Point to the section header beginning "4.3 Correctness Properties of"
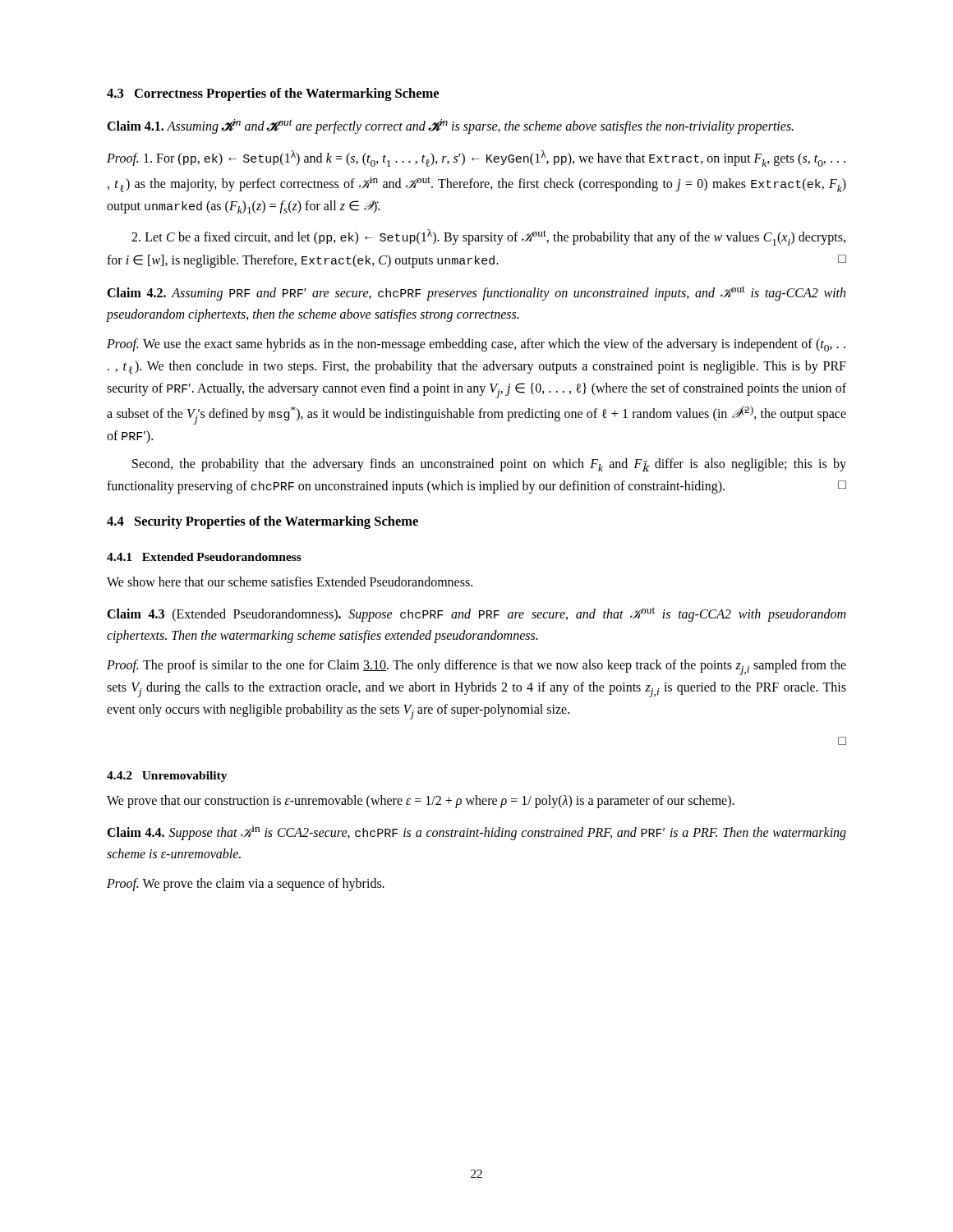The width and height of the screenshot is (953, 1232). point(273,93)
